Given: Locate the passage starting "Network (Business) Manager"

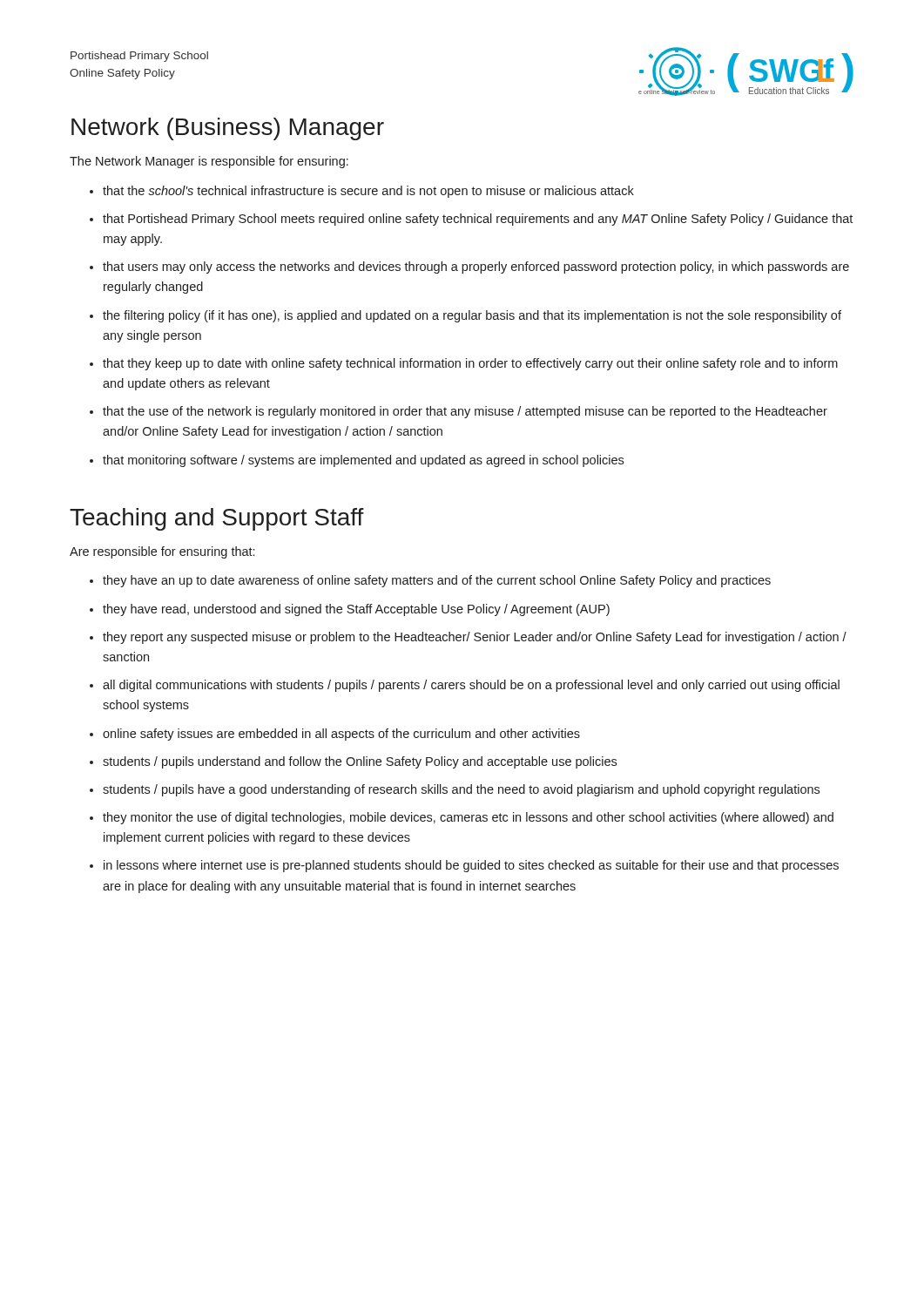Looking at the screenshot, I should pos(228,129).
